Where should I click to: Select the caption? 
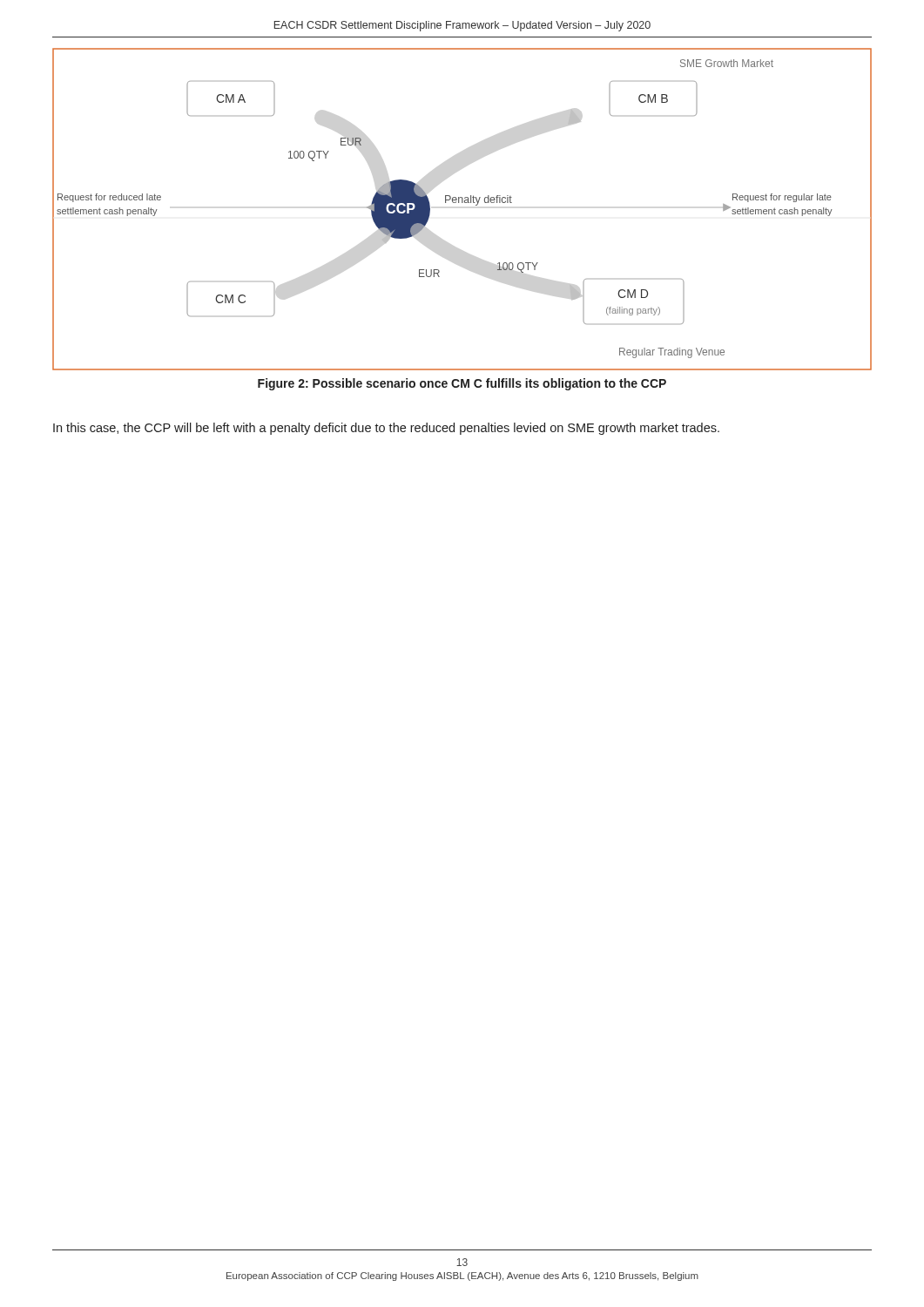click(462, 383)
